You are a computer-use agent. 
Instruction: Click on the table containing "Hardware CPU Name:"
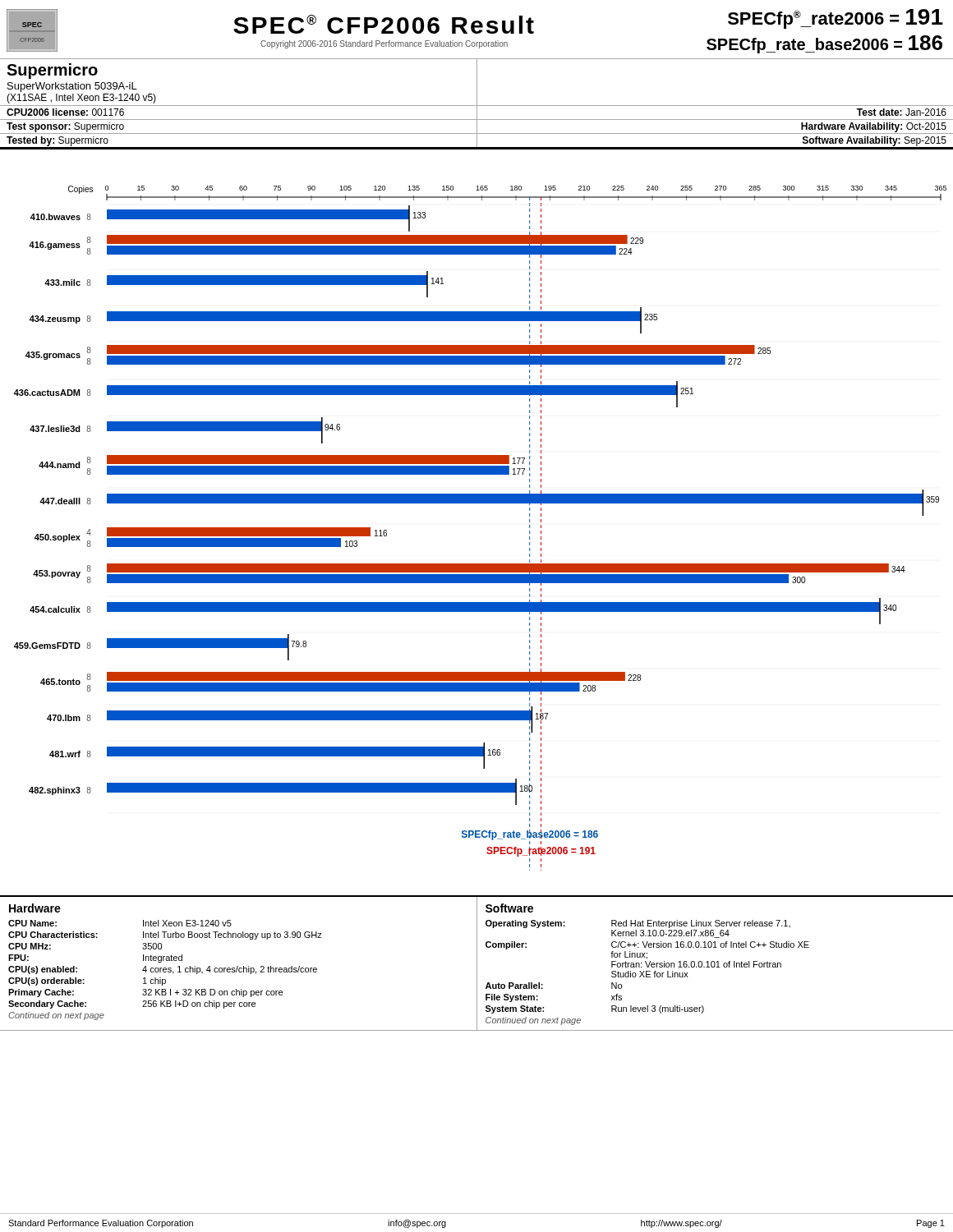(x=476, y=963)
